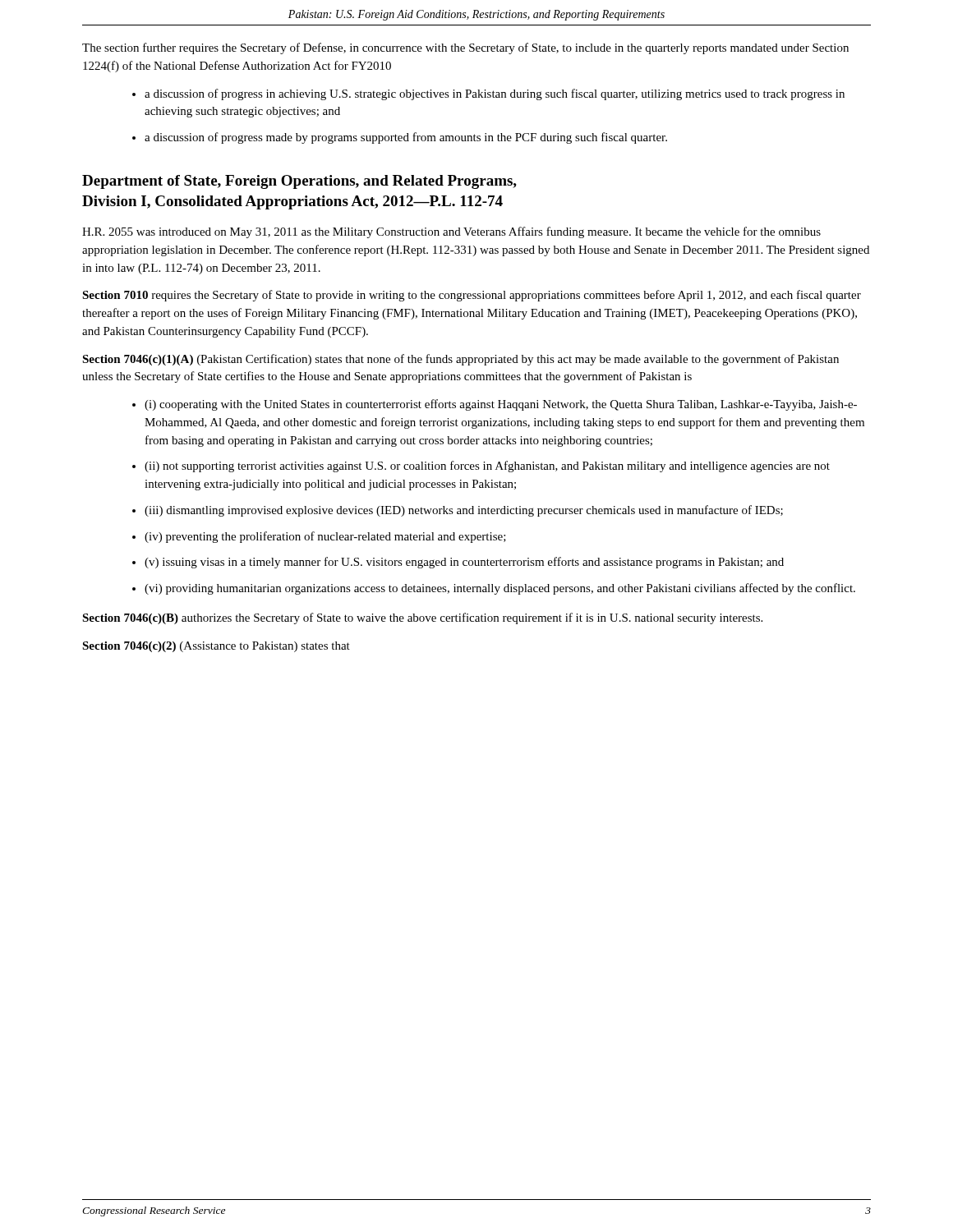This screenshot has height=1232, width=953.
Task: Find the text block containing "Section 7010 requires the Secretary of State"
Action: click(476, 314)
